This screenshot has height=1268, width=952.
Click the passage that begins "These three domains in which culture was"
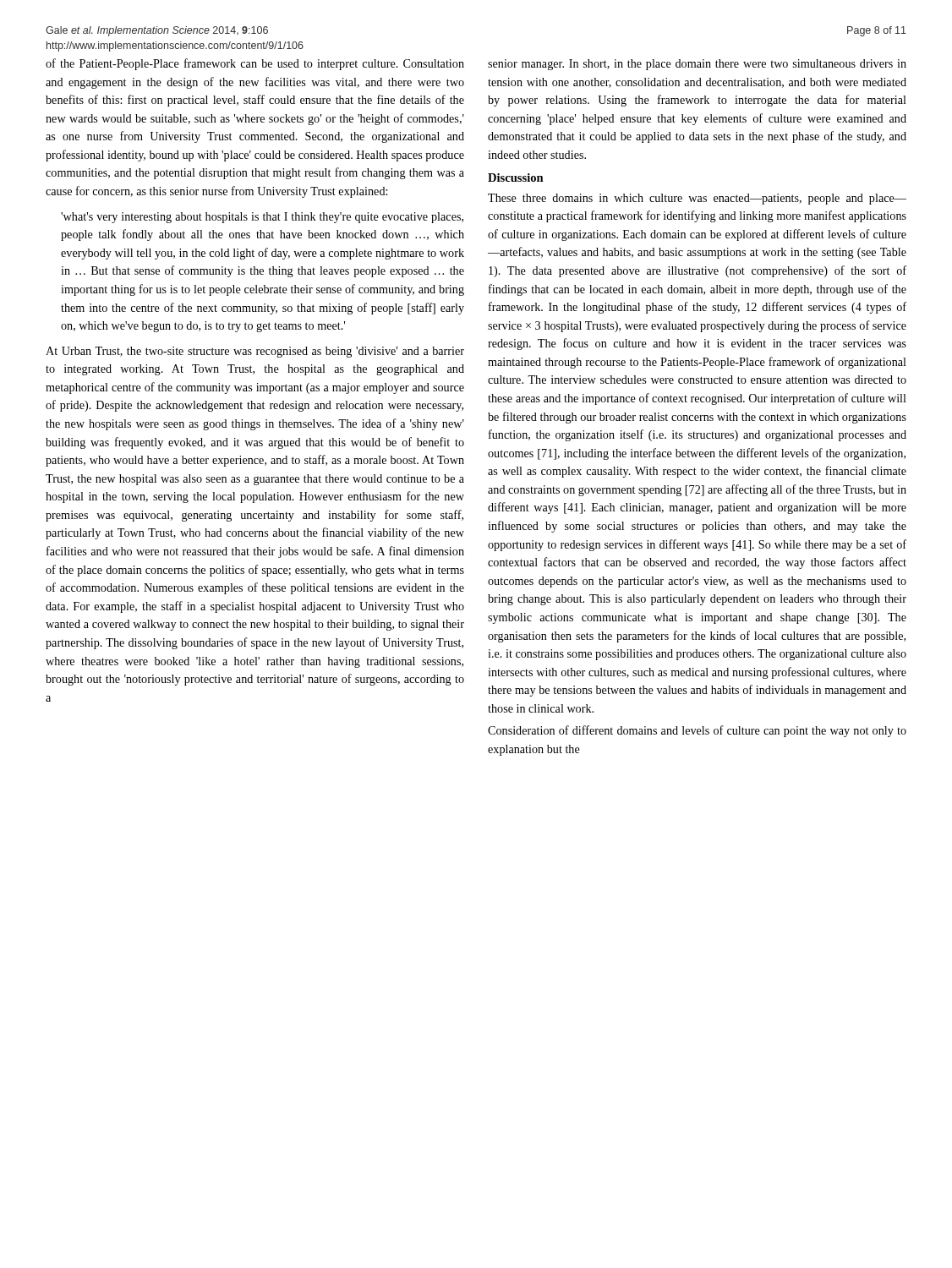[x=697, y=474]
